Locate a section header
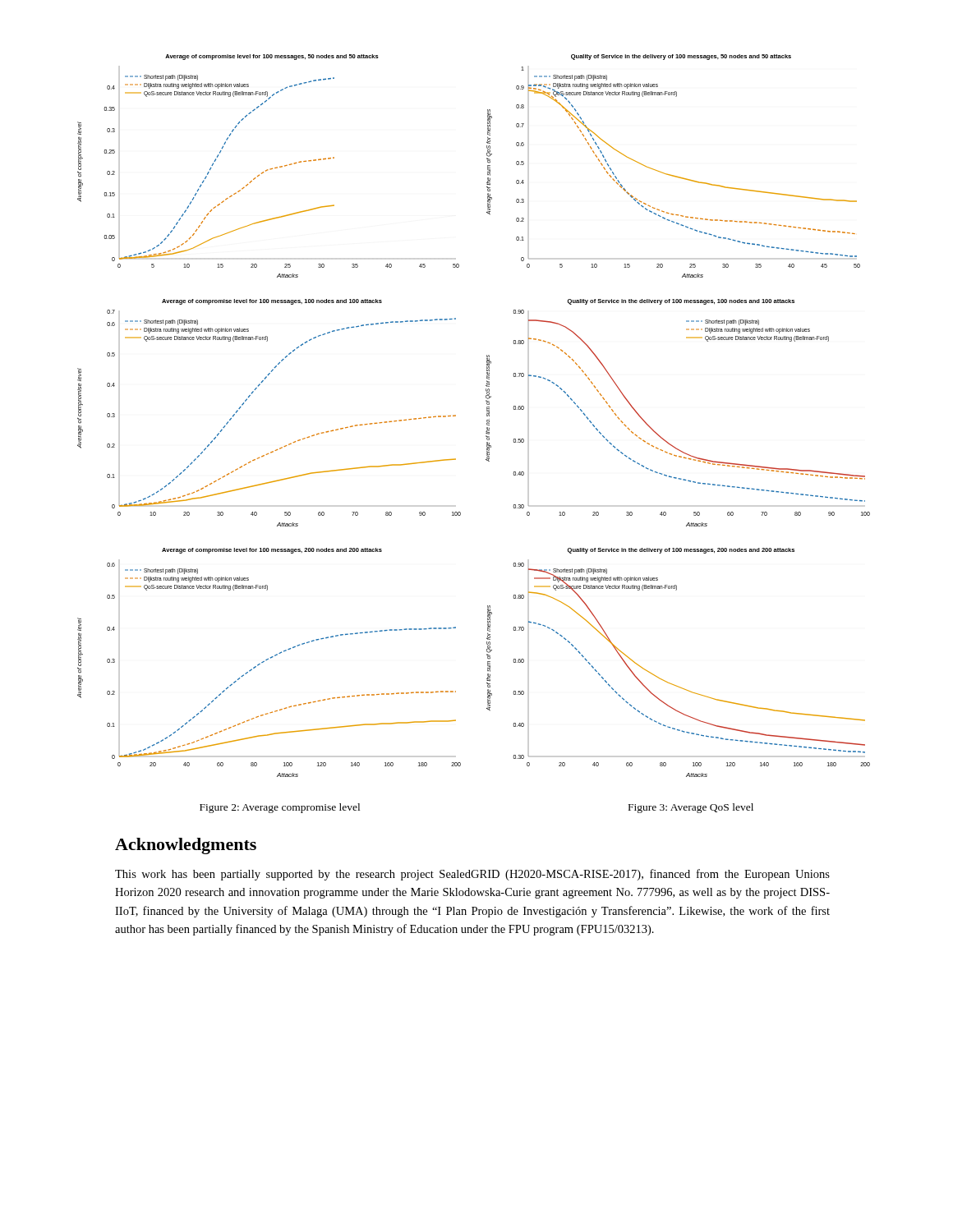Screen dimensions: 1232x953 point(186,844)
